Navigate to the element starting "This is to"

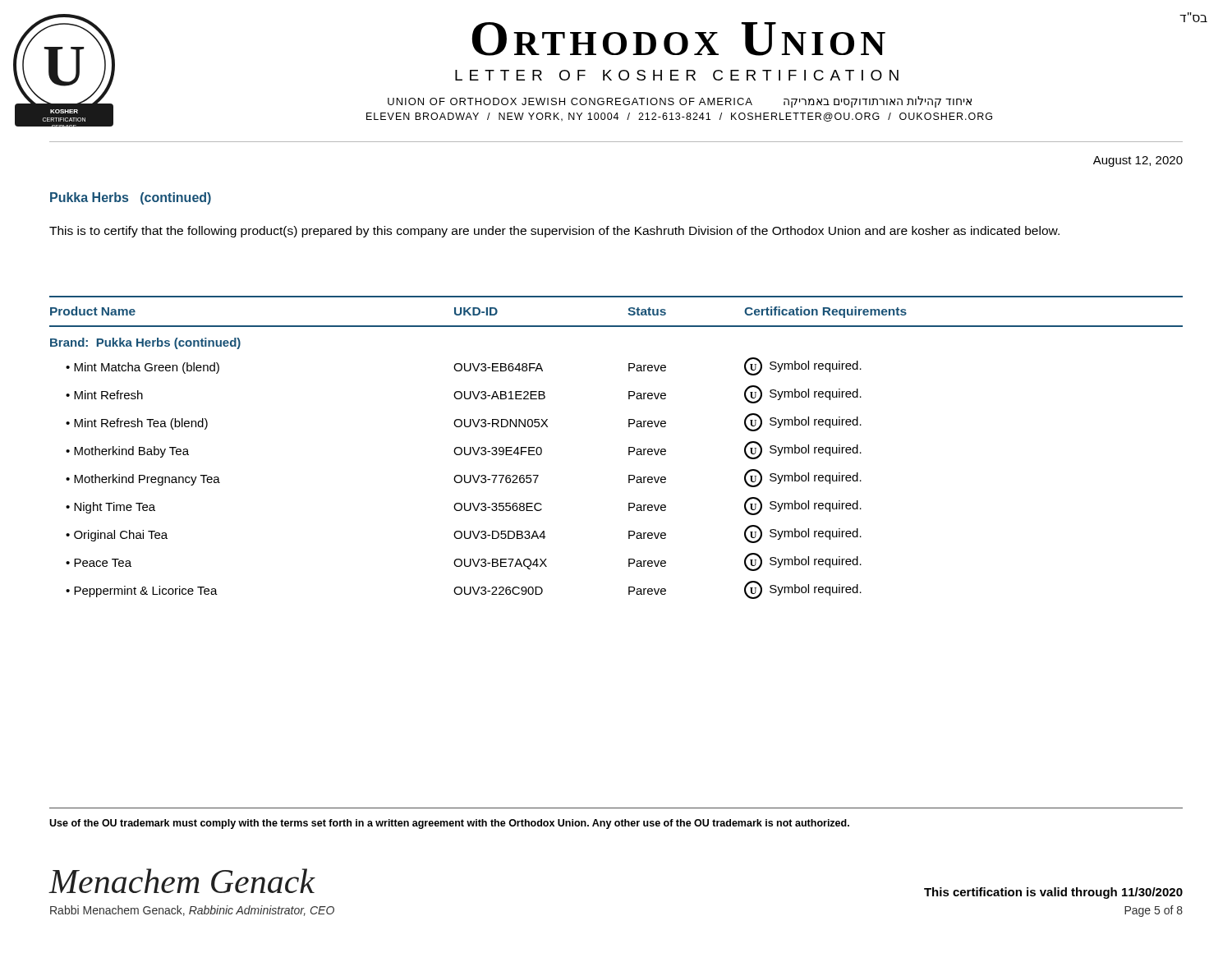pyautogui.click(x=555, y=230)
